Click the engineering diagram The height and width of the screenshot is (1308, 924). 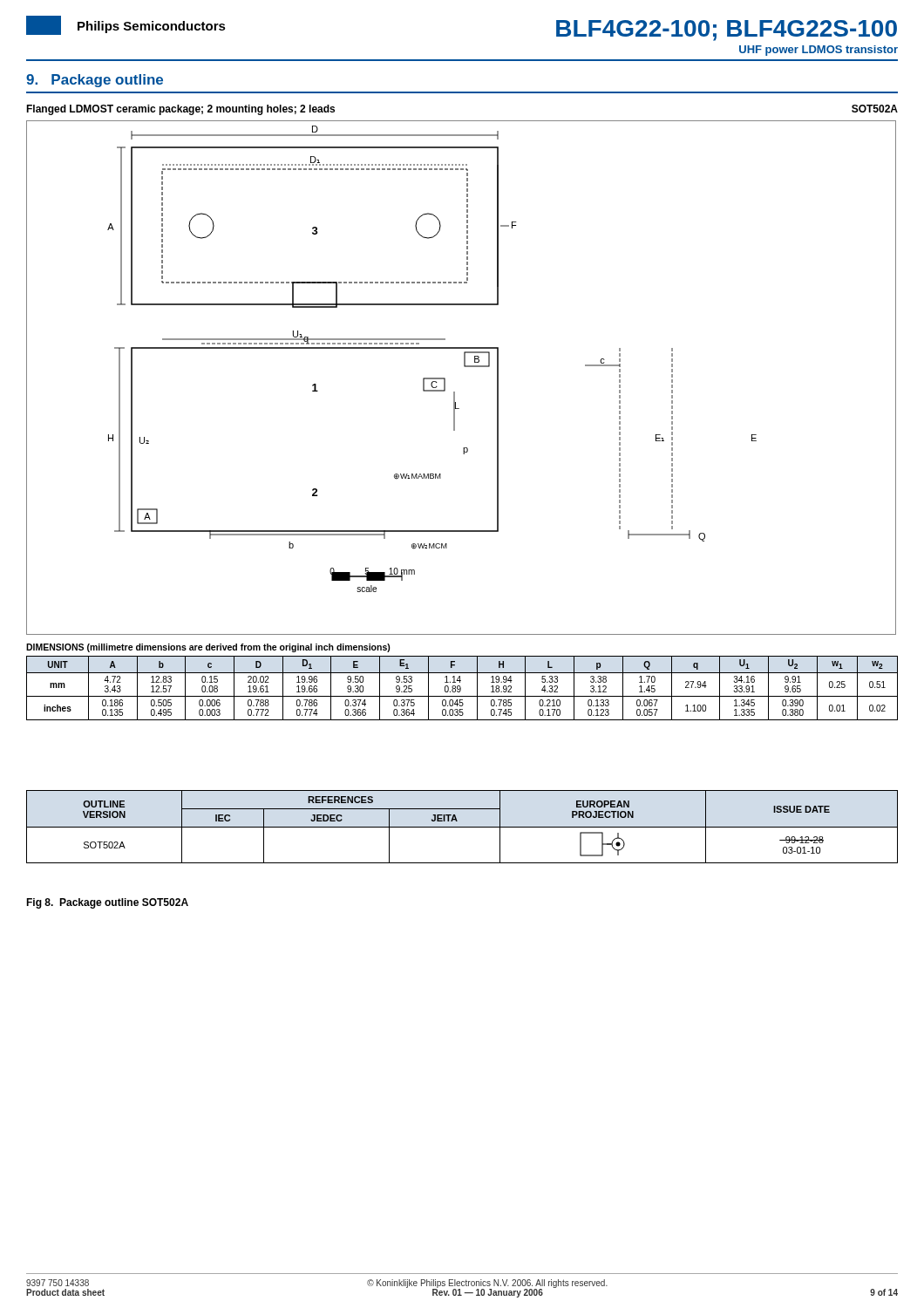461,378
